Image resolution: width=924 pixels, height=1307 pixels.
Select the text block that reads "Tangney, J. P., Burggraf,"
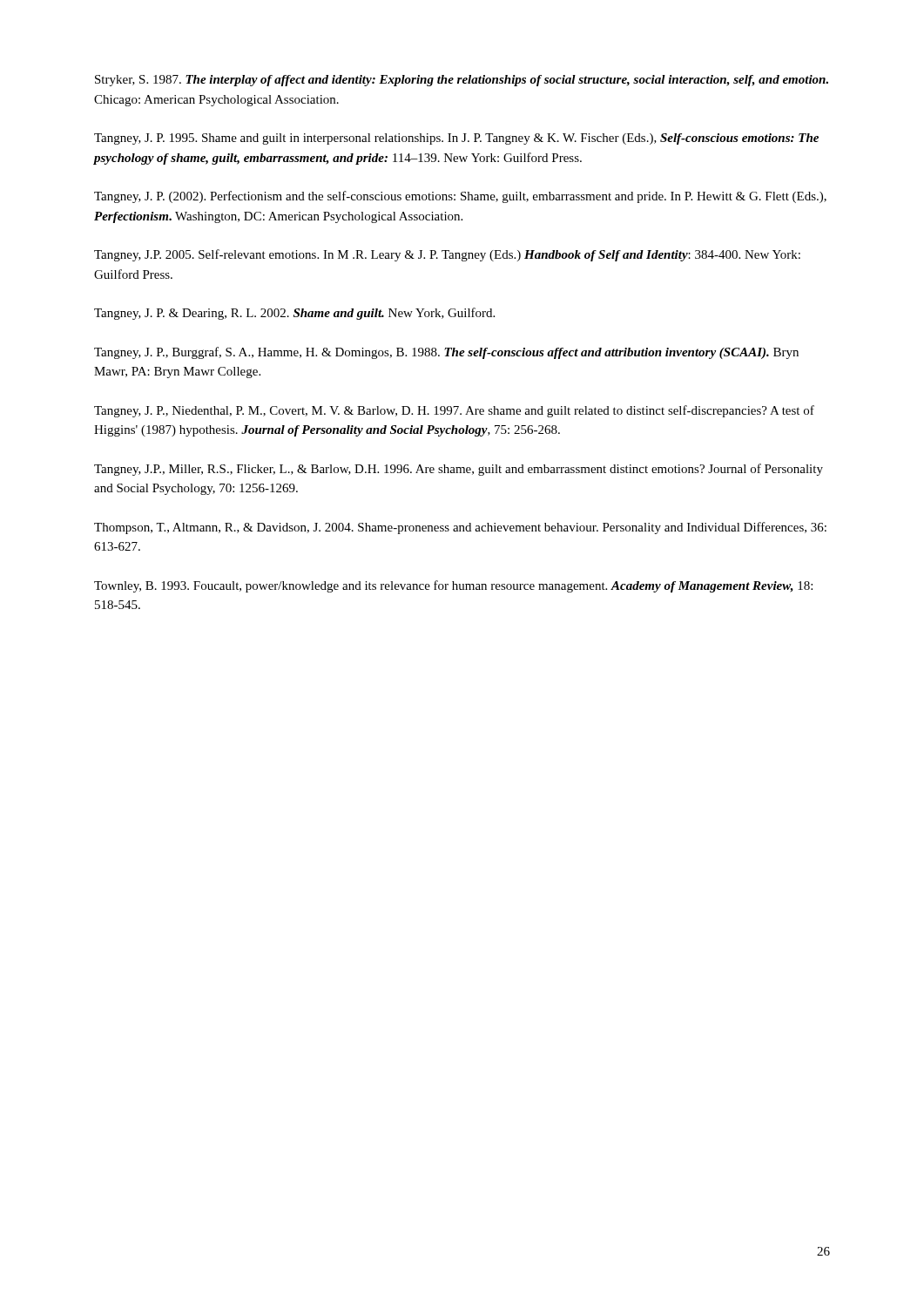[447, 361]
